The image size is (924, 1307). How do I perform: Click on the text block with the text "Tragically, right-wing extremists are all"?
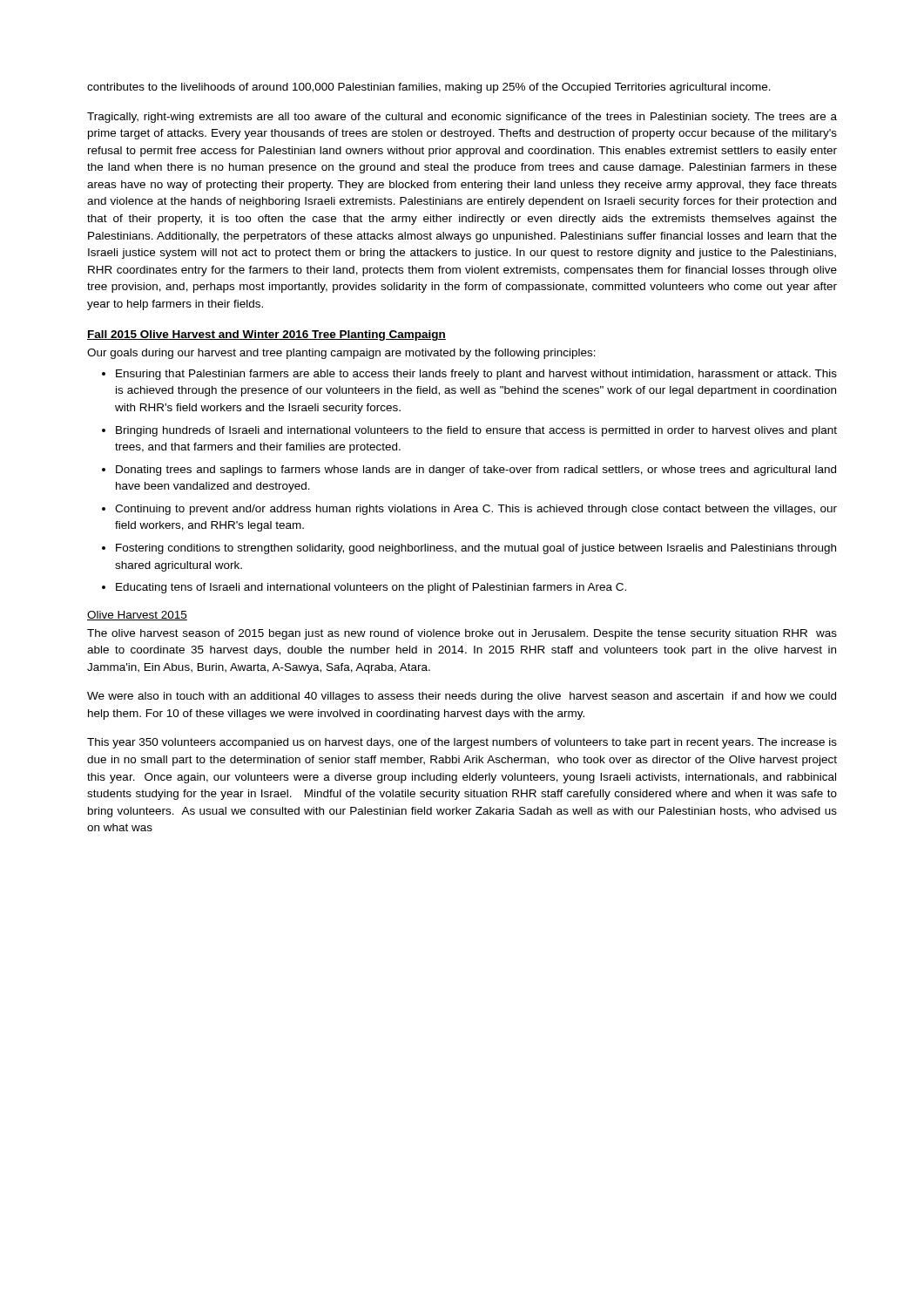462,210
